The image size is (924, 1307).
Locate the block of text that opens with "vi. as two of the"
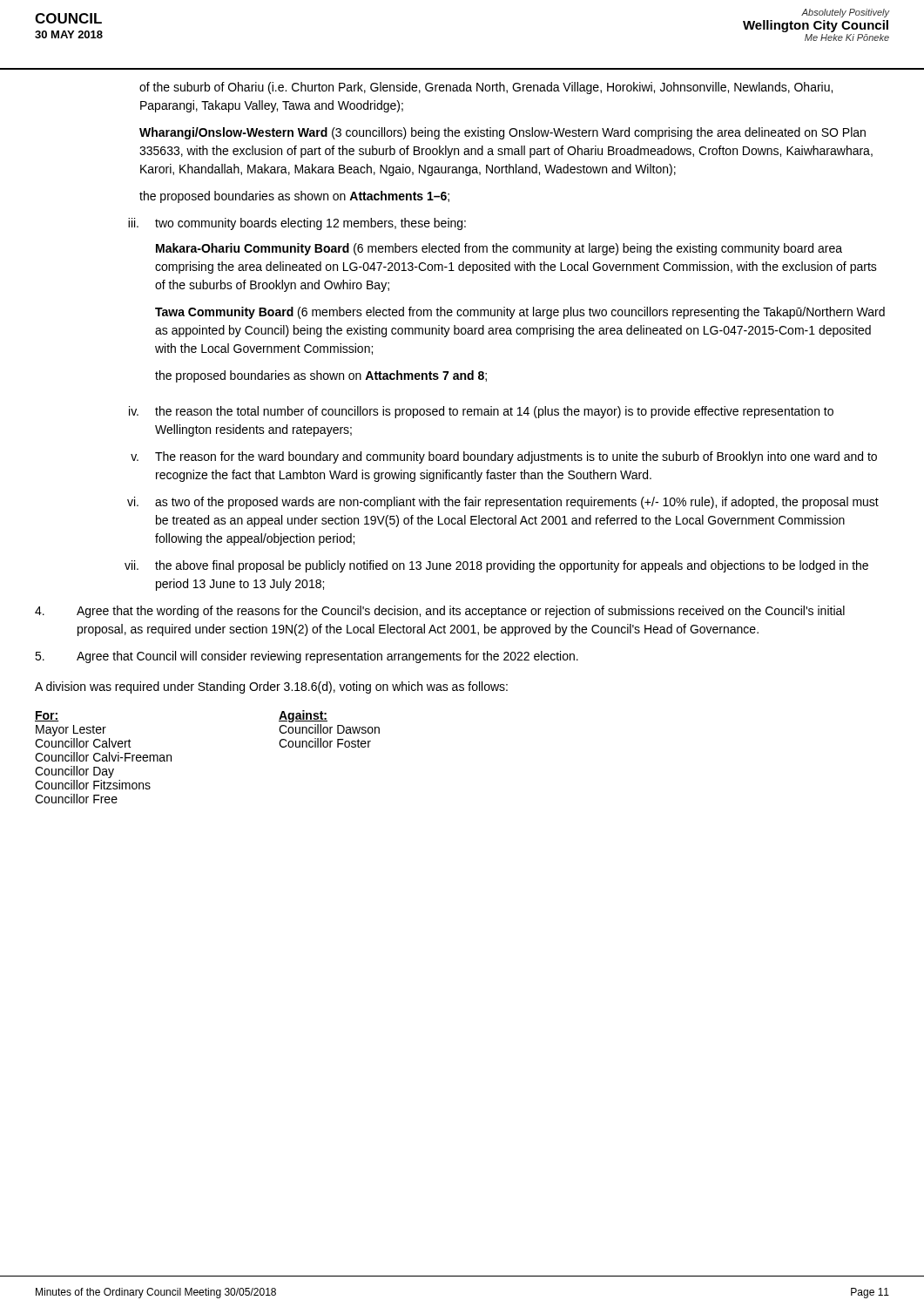pyautogui.click(x=462, y=521)
